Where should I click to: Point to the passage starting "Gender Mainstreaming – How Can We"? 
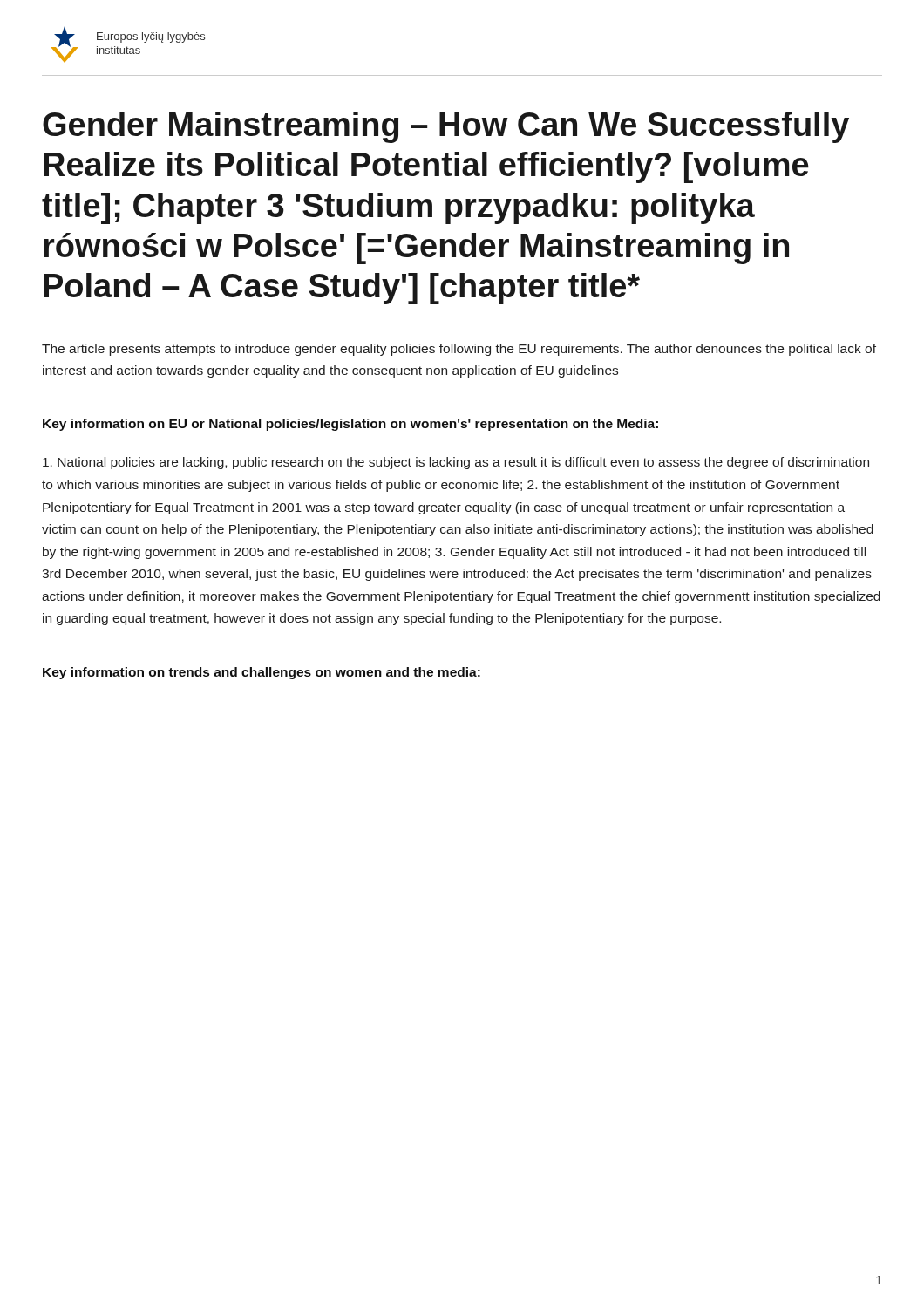point(462,206)
